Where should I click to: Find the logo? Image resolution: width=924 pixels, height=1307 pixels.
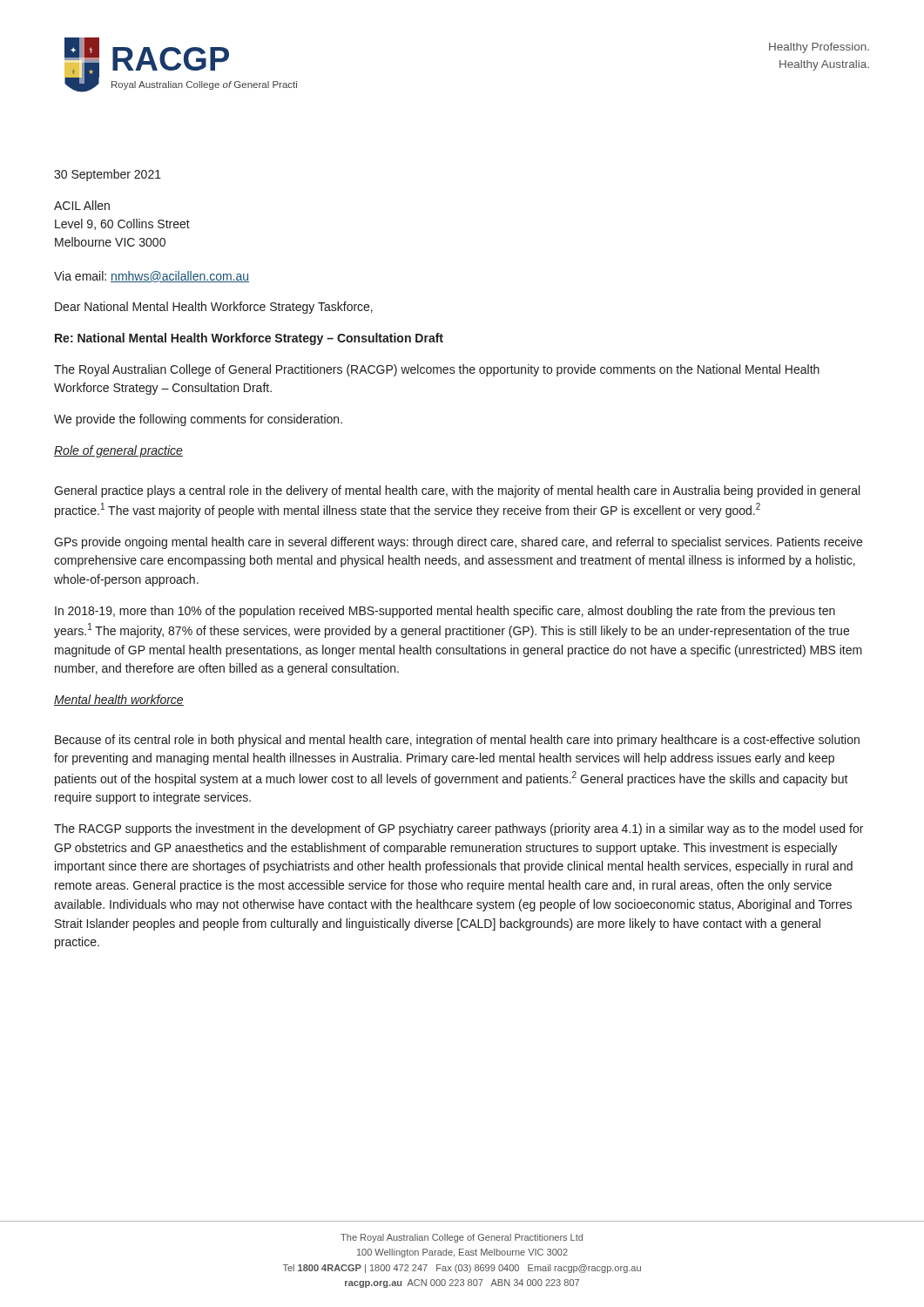tap(176, 73)
